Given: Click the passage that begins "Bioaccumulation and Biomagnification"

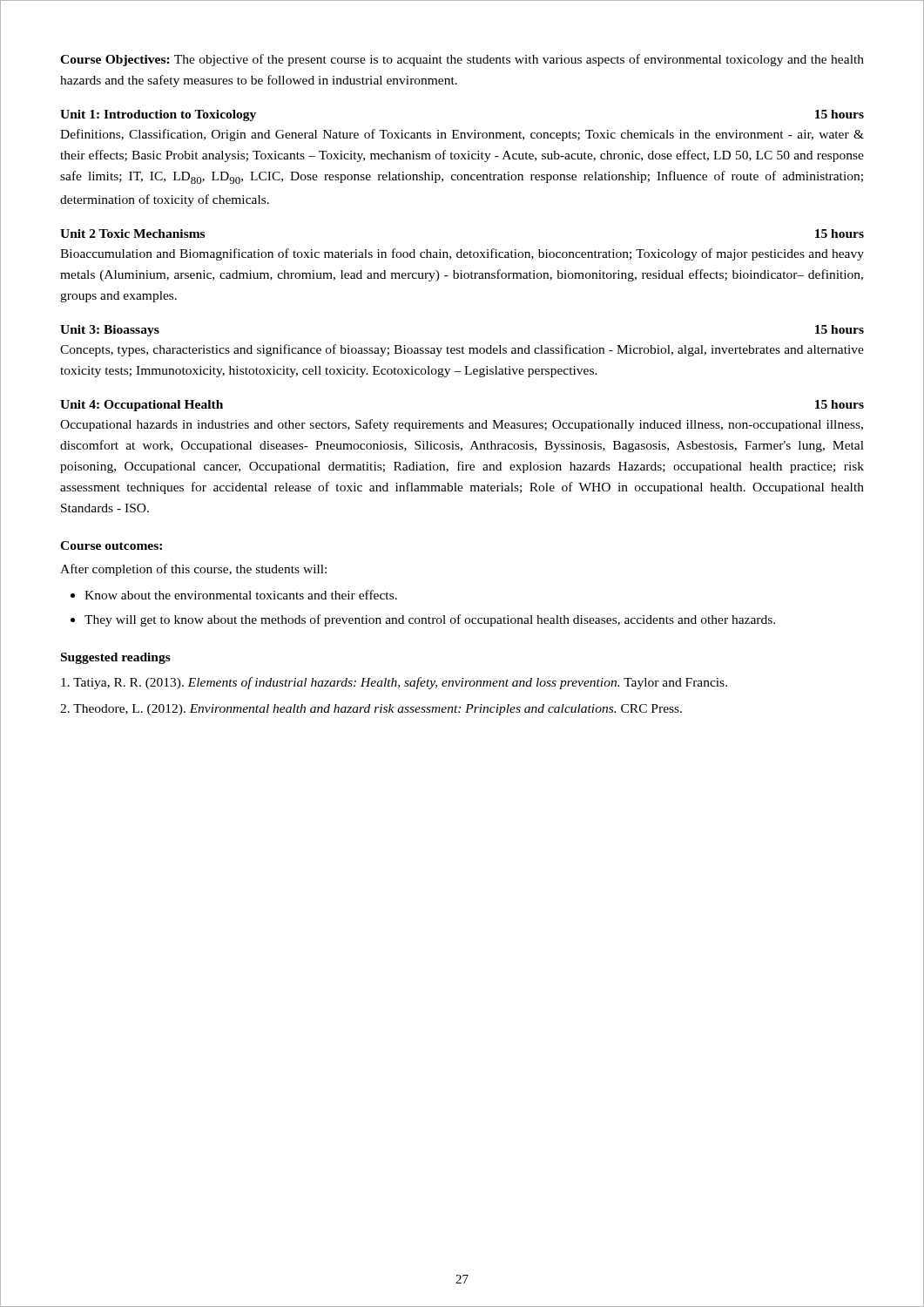Looking at the screenshot, I should [x=462, y=275].
